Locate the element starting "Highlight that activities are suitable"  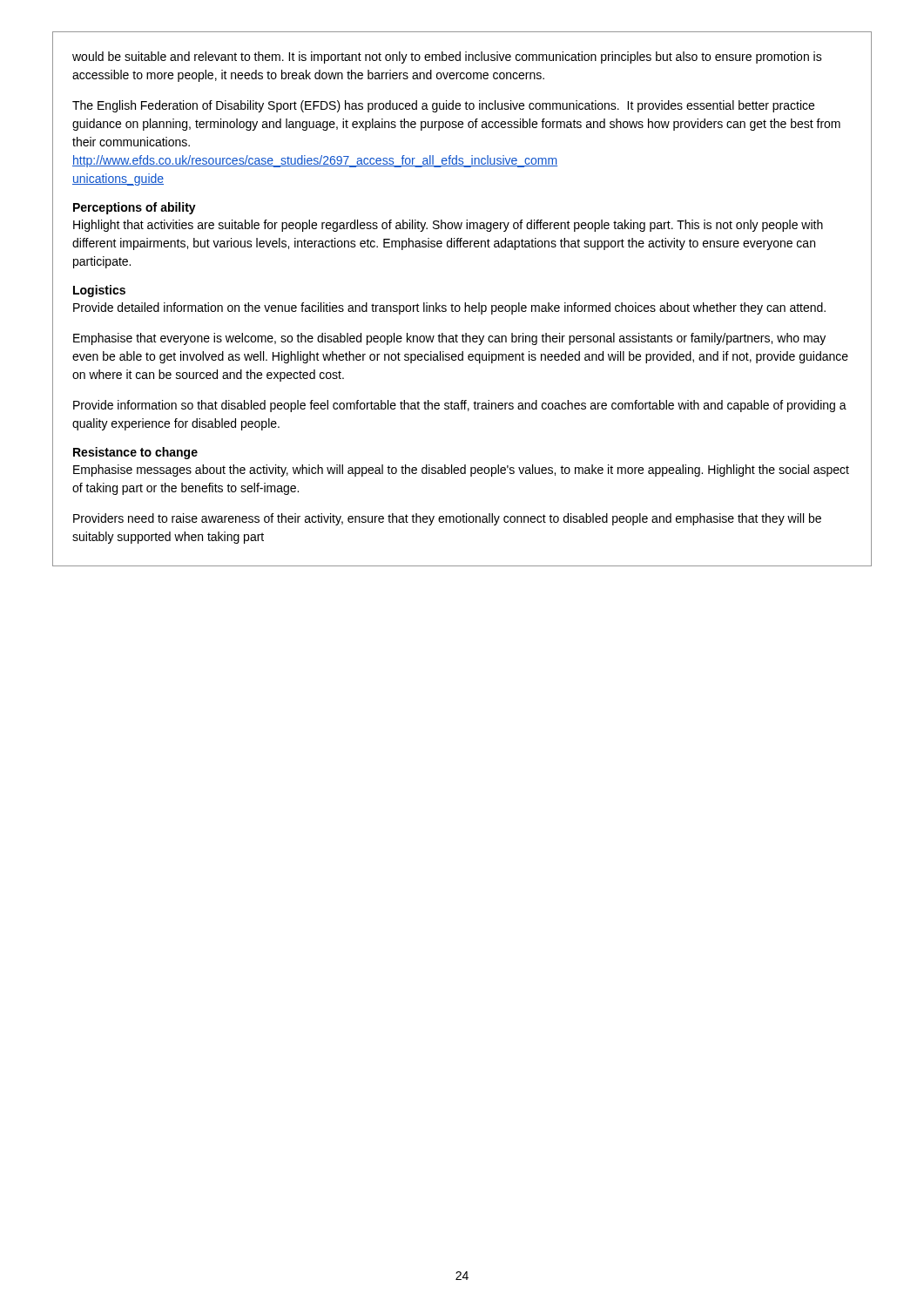(x=448, y=243)
